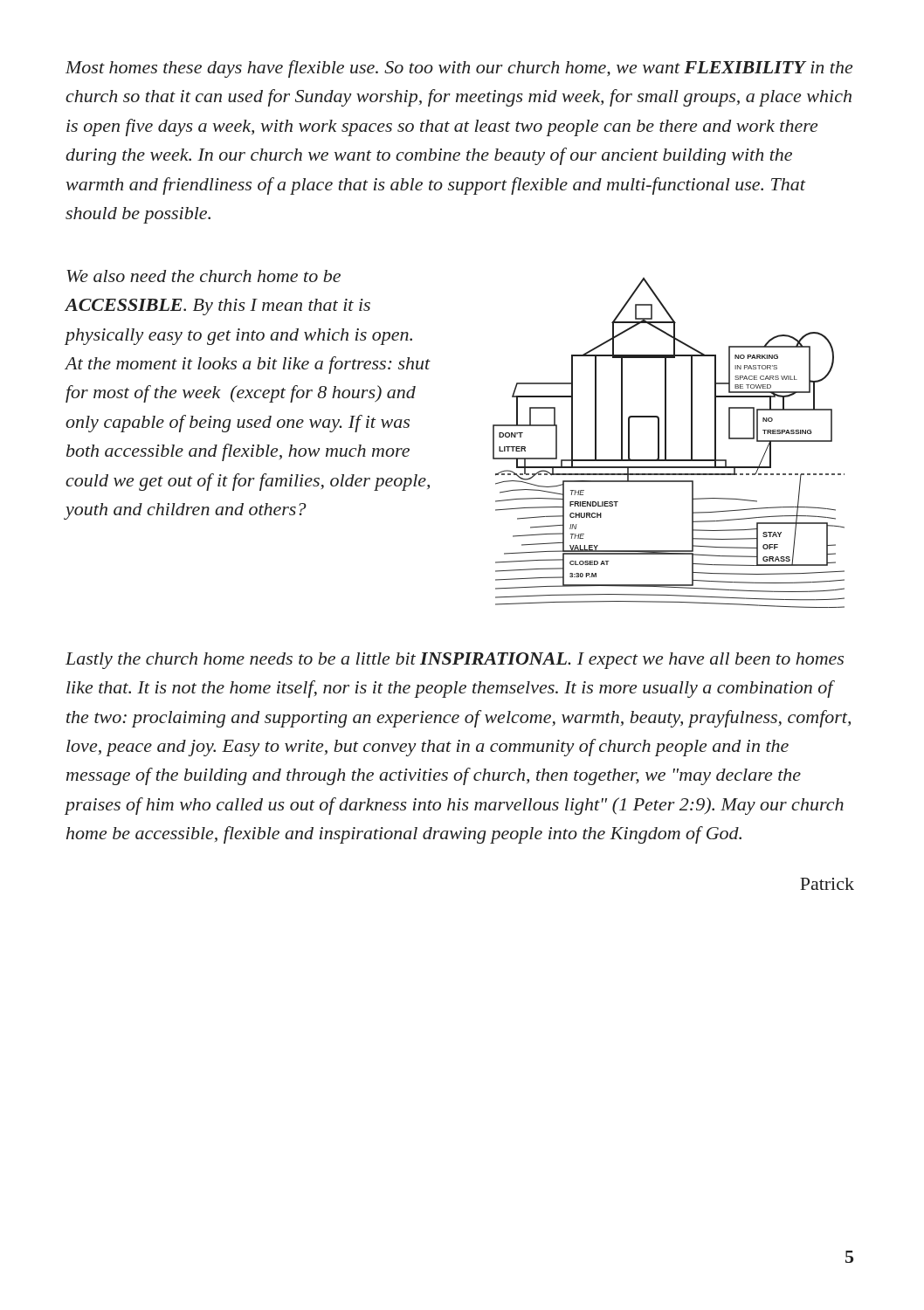Image resolution: width=924 pixels, height=1310 pixels.
Task: Locate the passage starting "We also need the"
Action: (248, 392)
